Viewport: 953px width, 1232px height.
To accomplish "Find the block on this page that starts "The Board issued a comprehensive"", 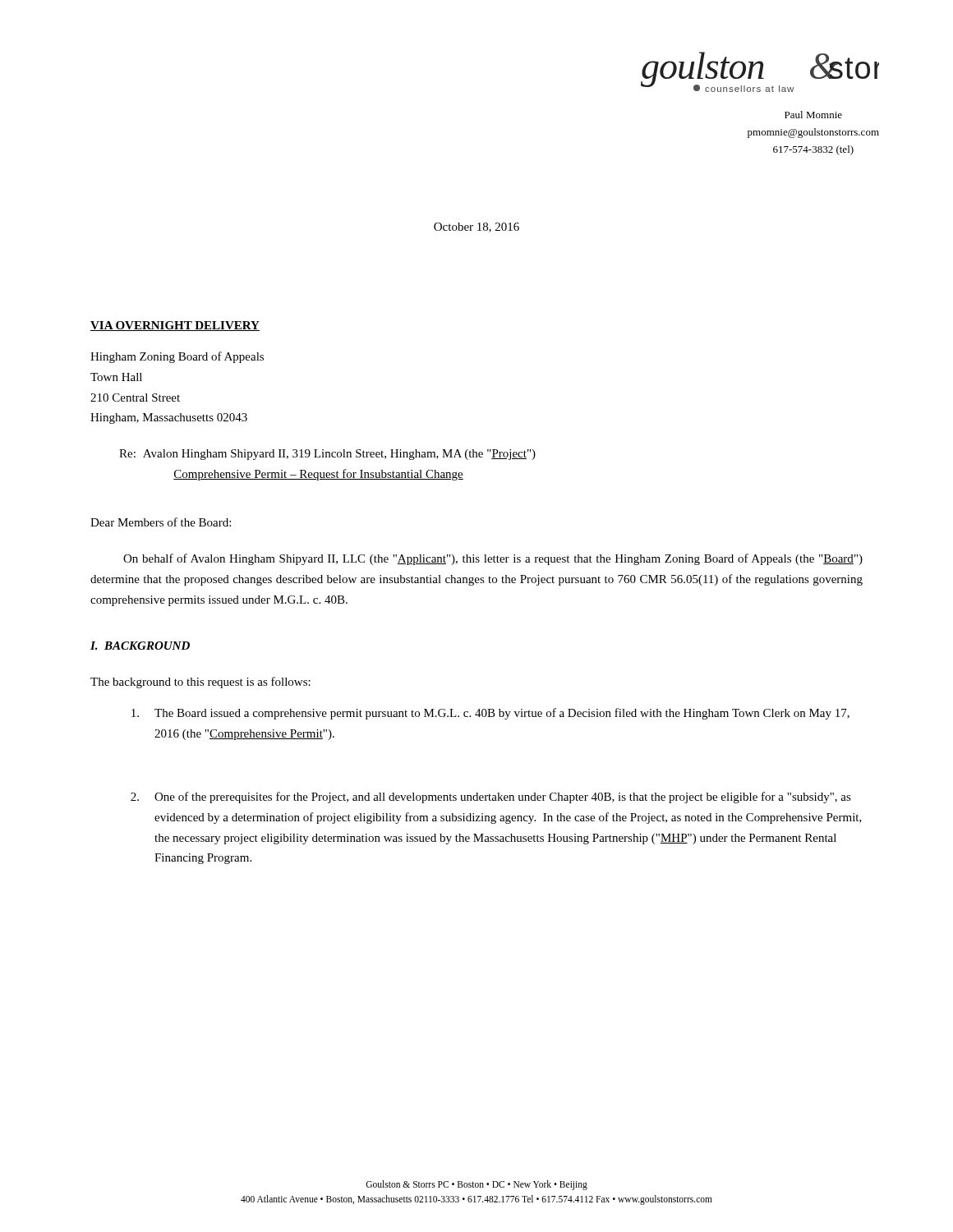I will (476, 723).
